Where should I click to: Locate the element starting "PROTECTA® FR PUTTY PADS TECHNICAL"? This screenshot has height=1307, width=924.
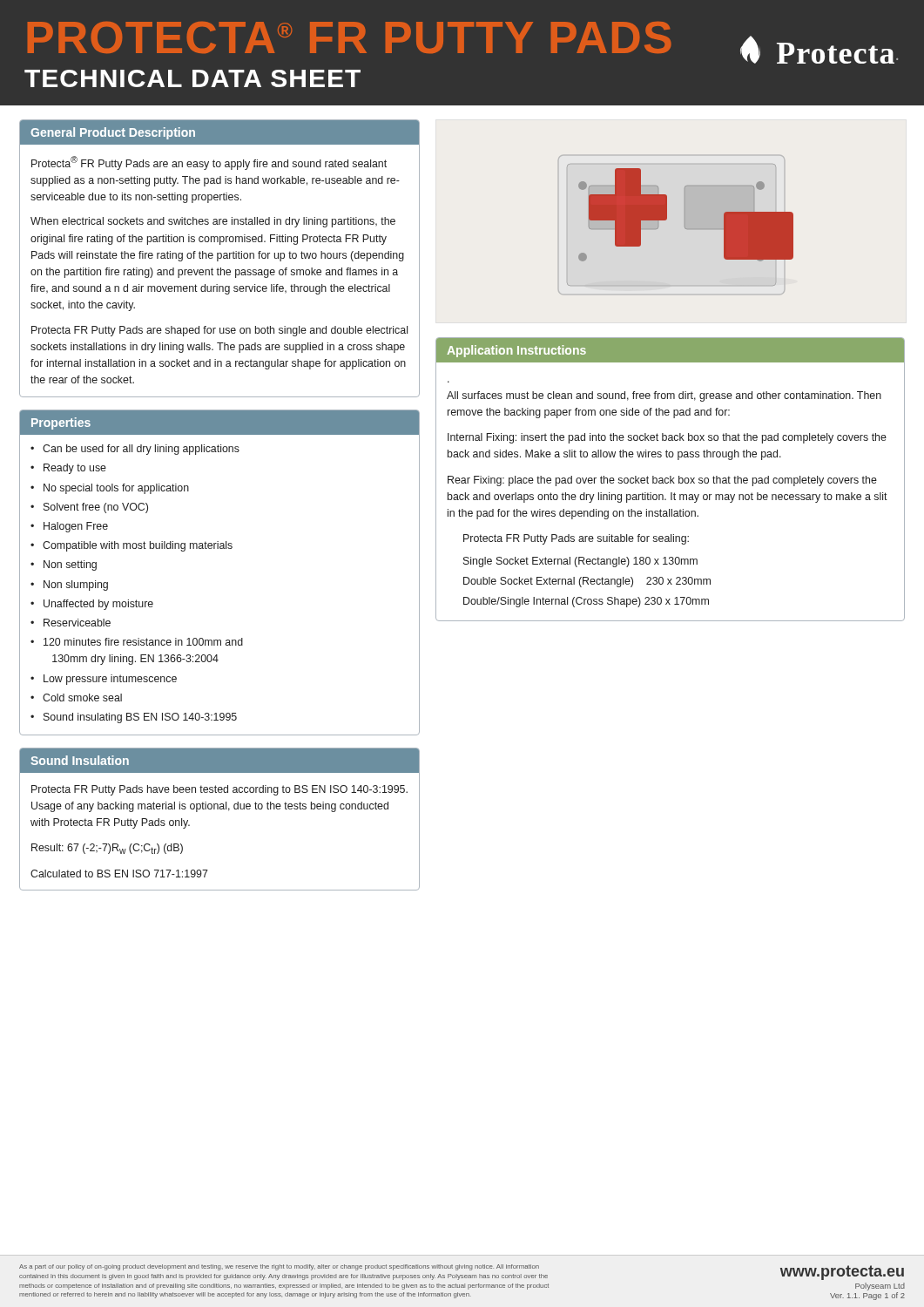pos(462,53)
